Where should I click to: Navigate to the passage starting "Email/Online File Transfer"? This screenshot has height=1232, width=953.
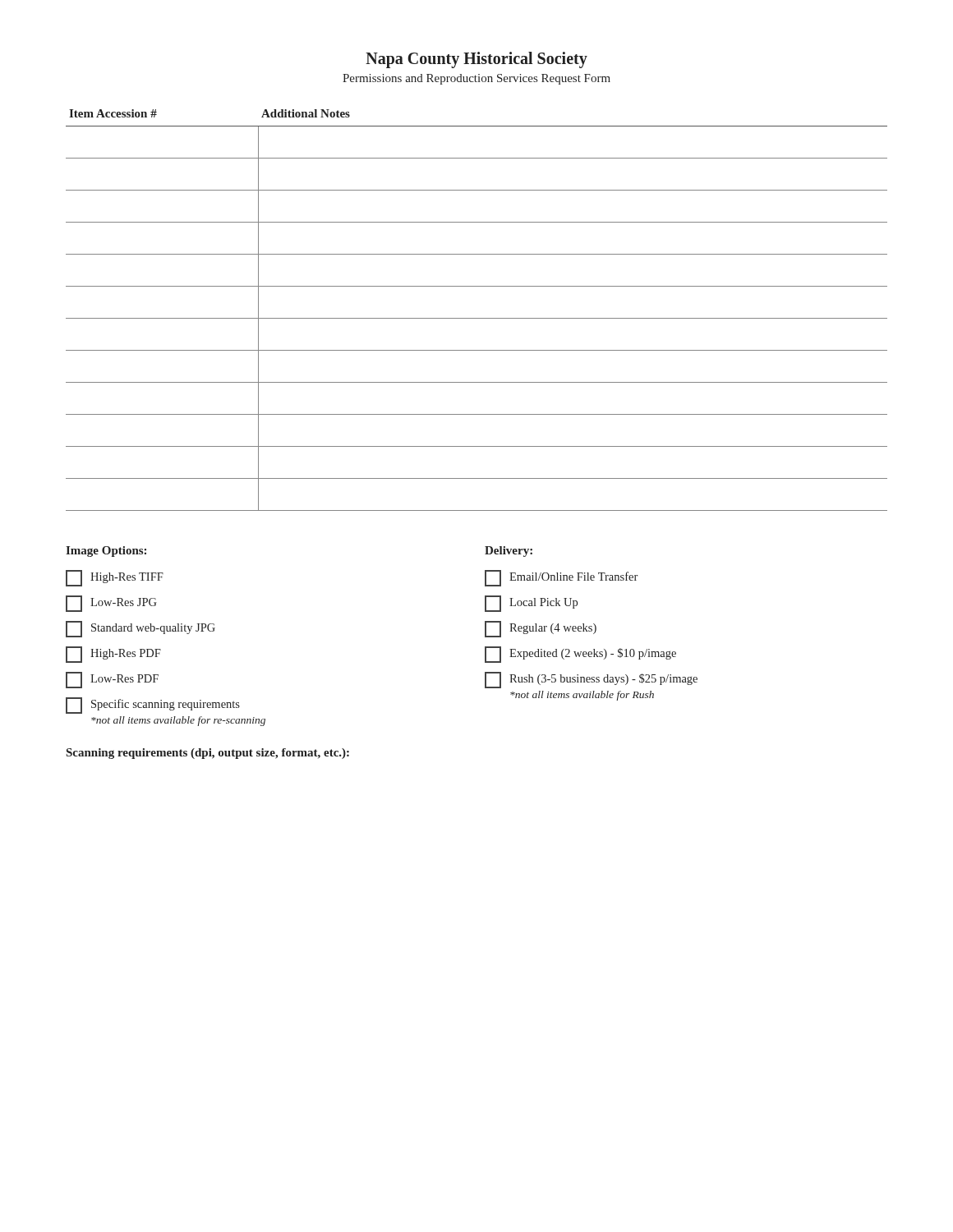click(561, 578)
